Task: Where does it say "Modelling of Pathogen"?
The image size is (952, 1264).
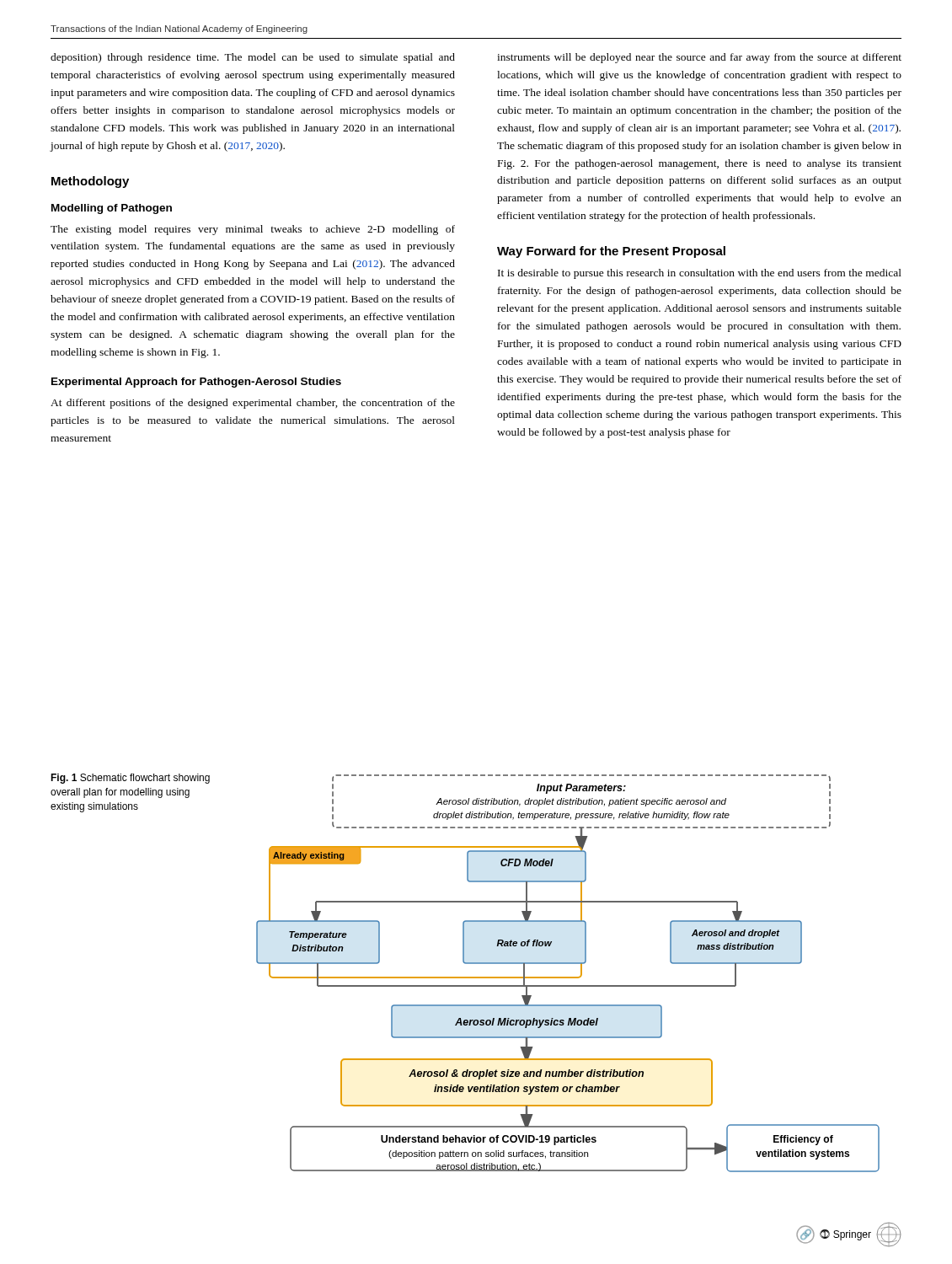Action: pyautogui.click(x=112, y=207)
